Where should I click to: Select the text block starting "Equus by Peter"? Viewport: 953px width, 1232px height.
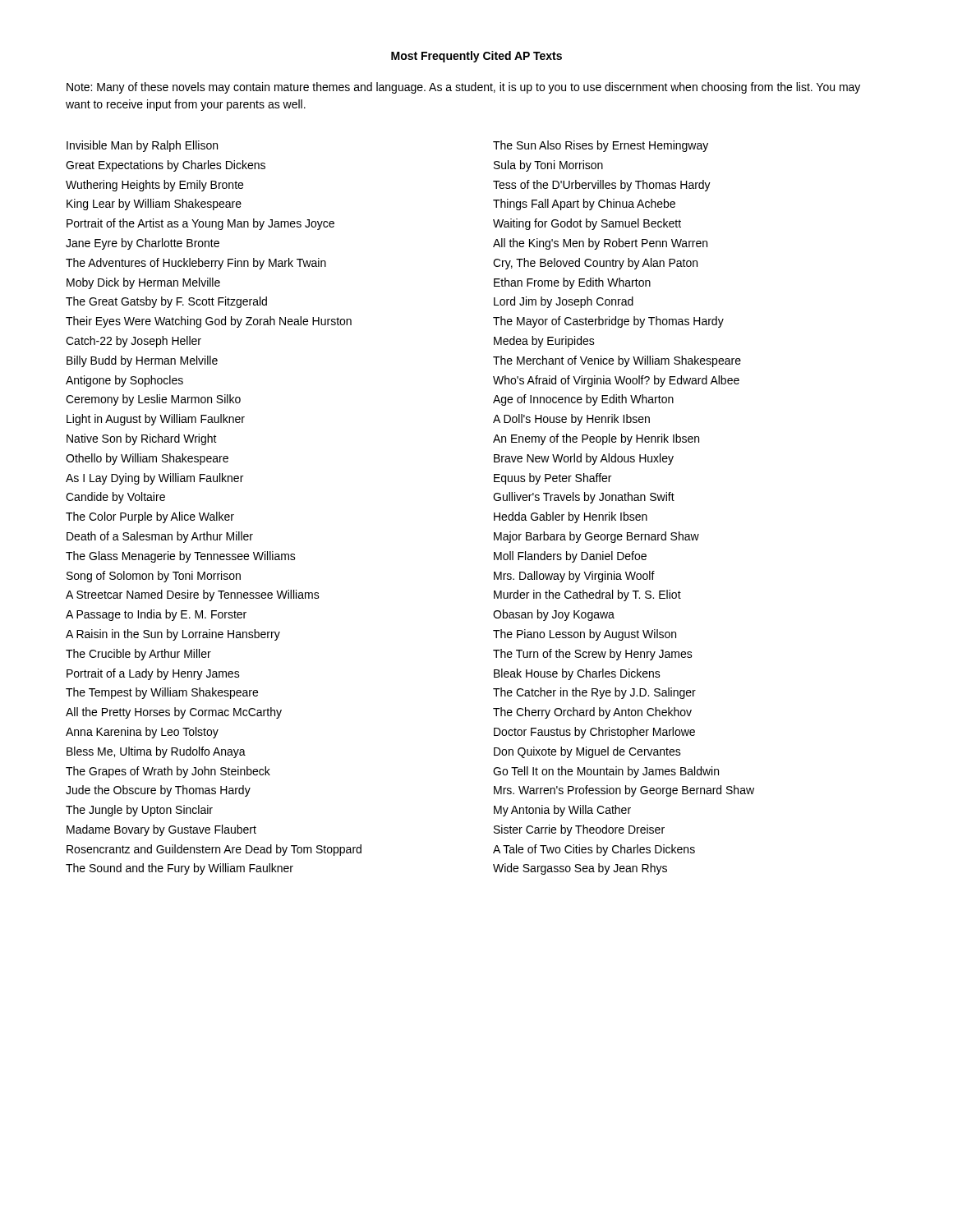point(552,478)
